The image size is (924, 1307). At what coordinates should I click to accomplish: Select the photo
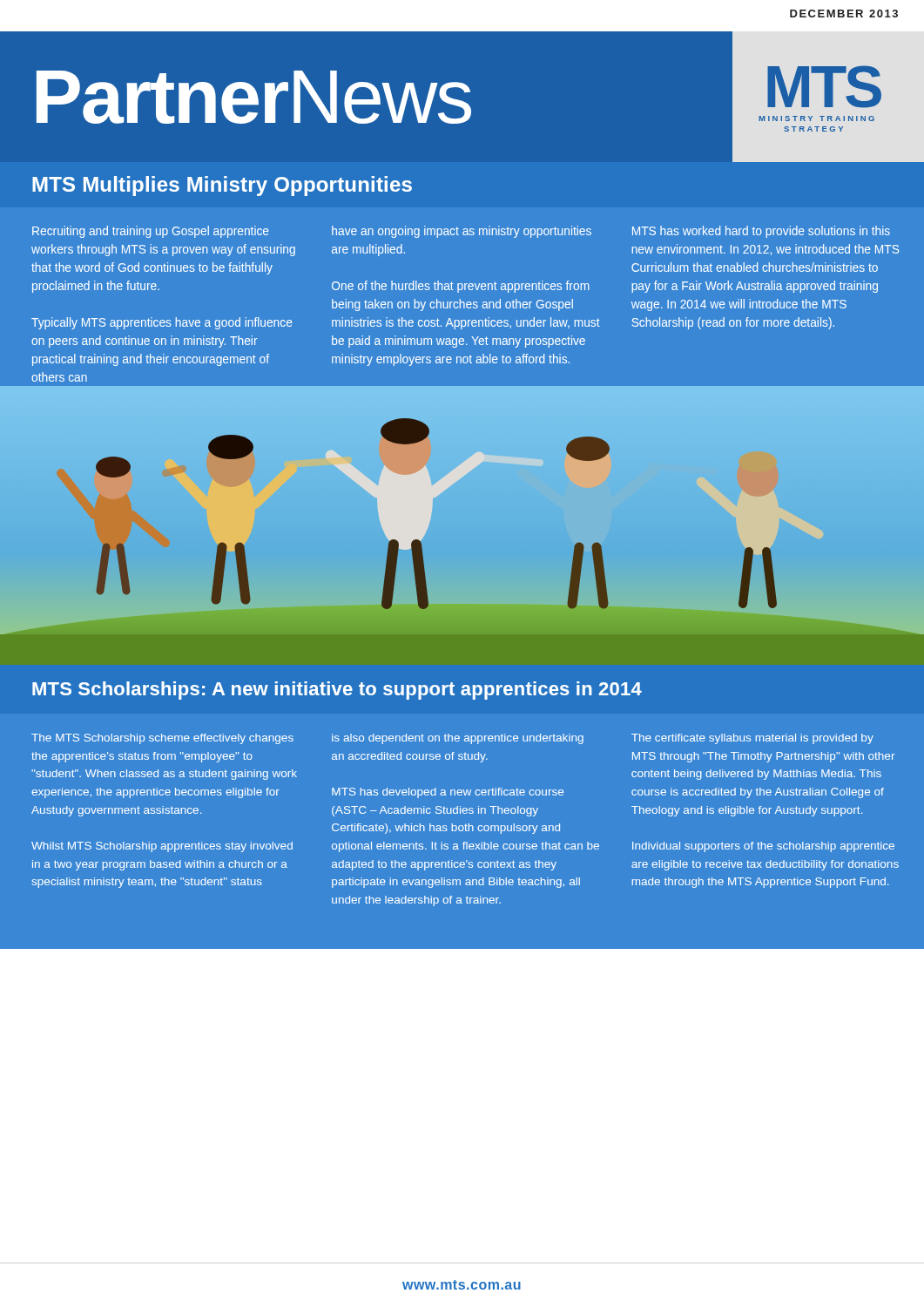point(462,525)
